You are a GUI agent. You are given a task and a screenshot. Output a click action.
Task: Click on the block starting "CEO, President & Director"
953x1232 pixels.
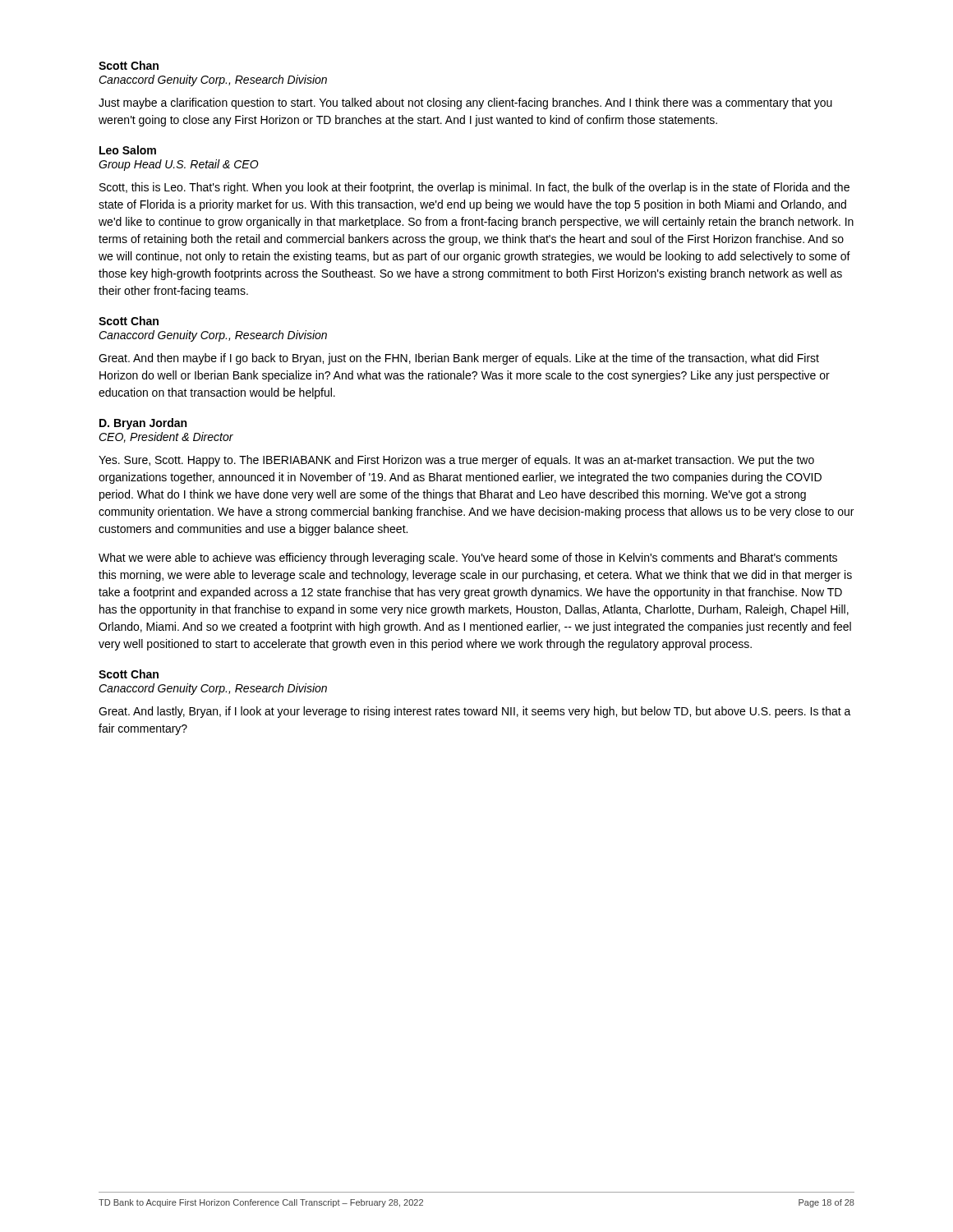coord(166,437)
